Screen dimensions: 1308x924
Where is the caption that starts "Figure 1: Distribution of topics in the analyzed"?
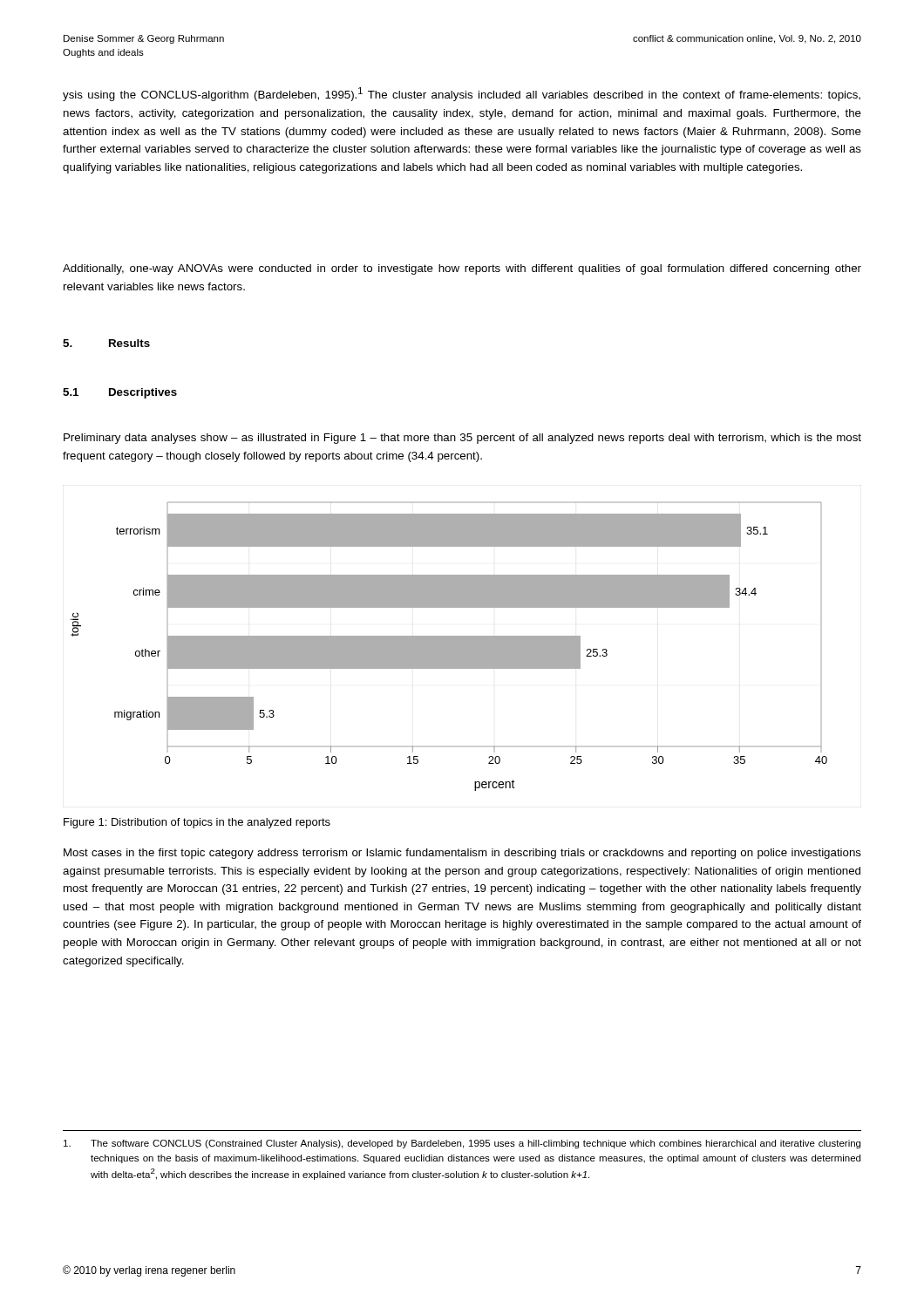[x=197, y=822]
